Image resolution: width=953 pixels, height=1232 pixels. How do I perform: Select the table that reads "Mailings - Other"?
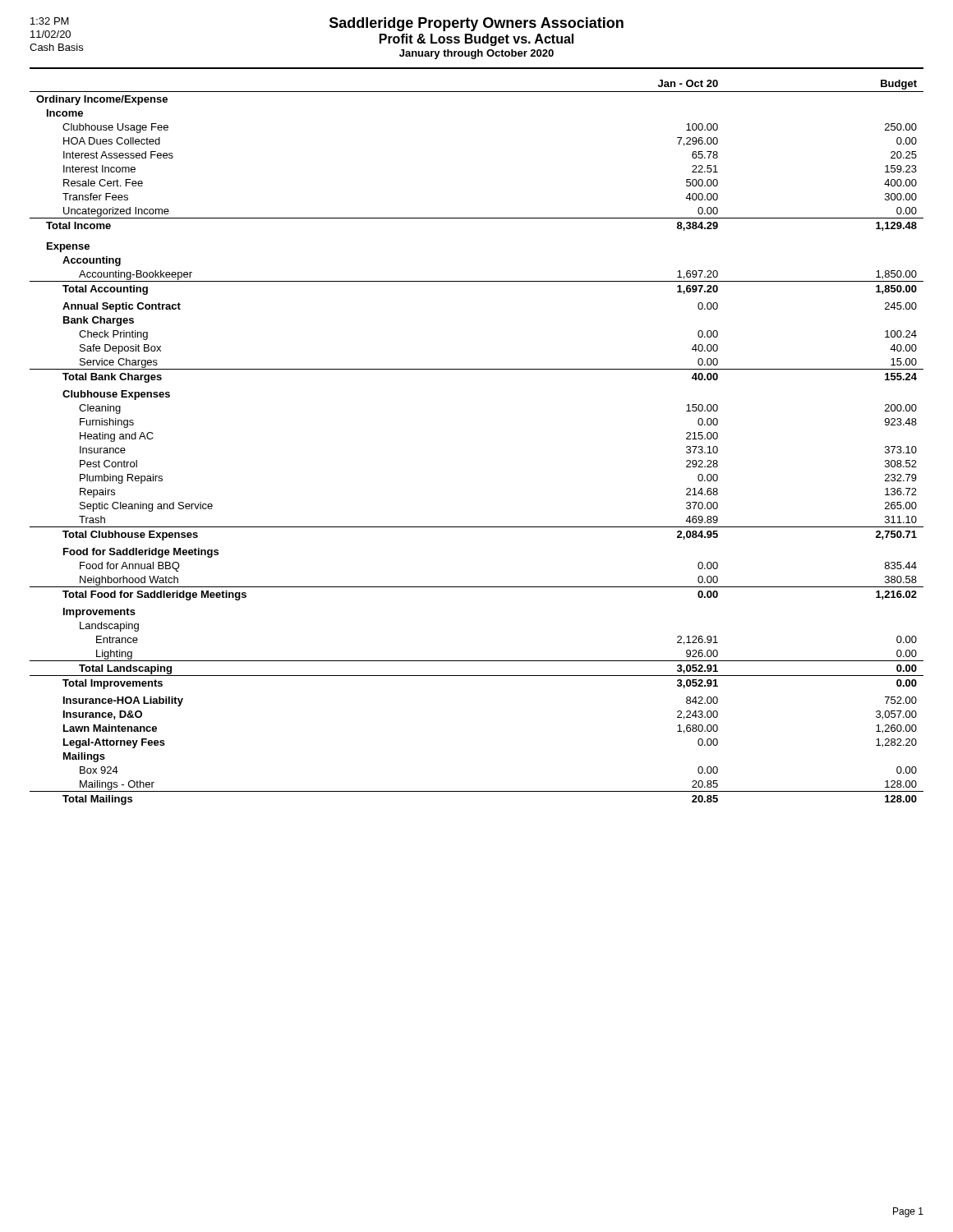tap(476, 441)
